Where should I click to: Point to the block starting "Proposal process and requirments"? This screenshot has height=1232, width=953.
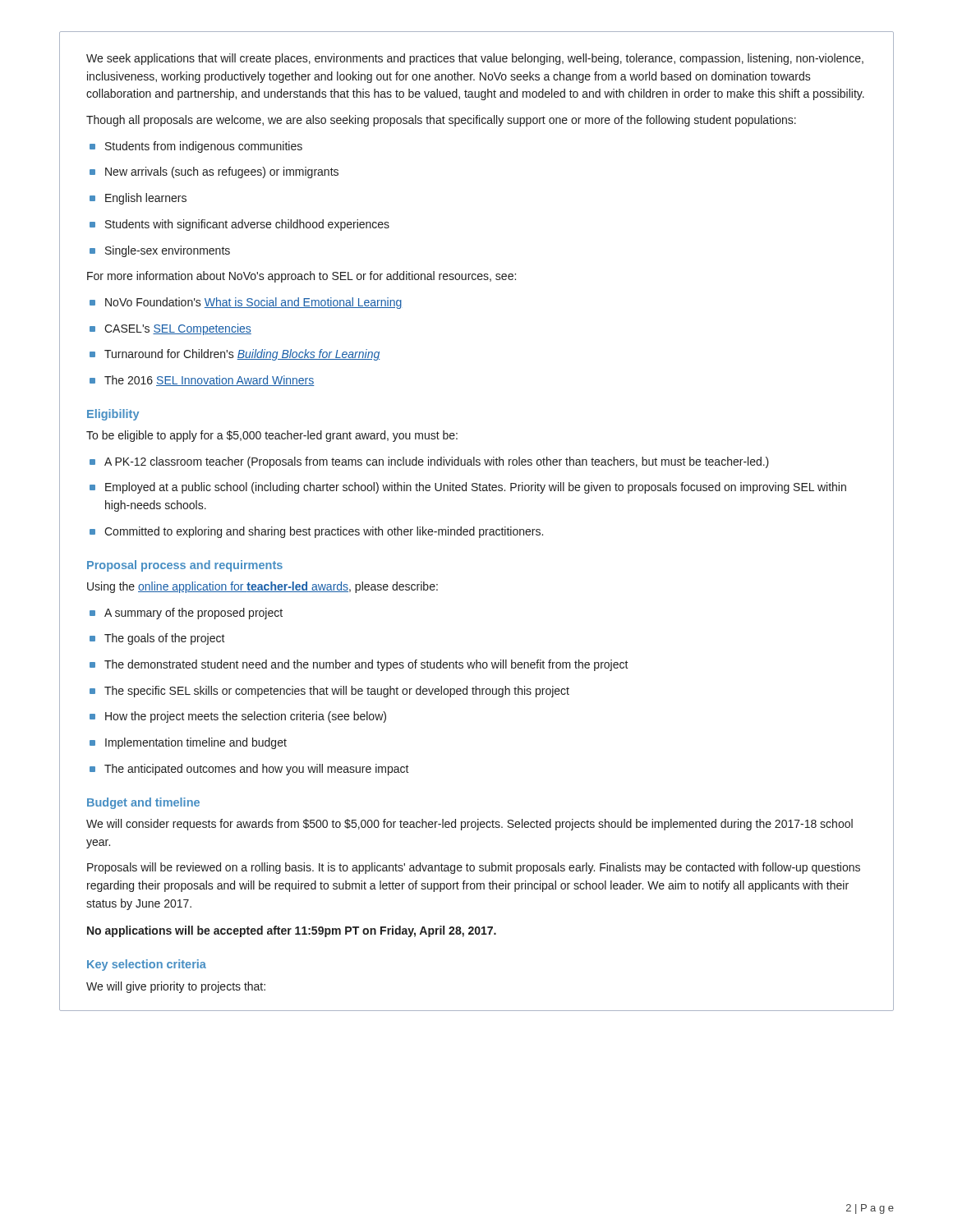tap(185, 566)
